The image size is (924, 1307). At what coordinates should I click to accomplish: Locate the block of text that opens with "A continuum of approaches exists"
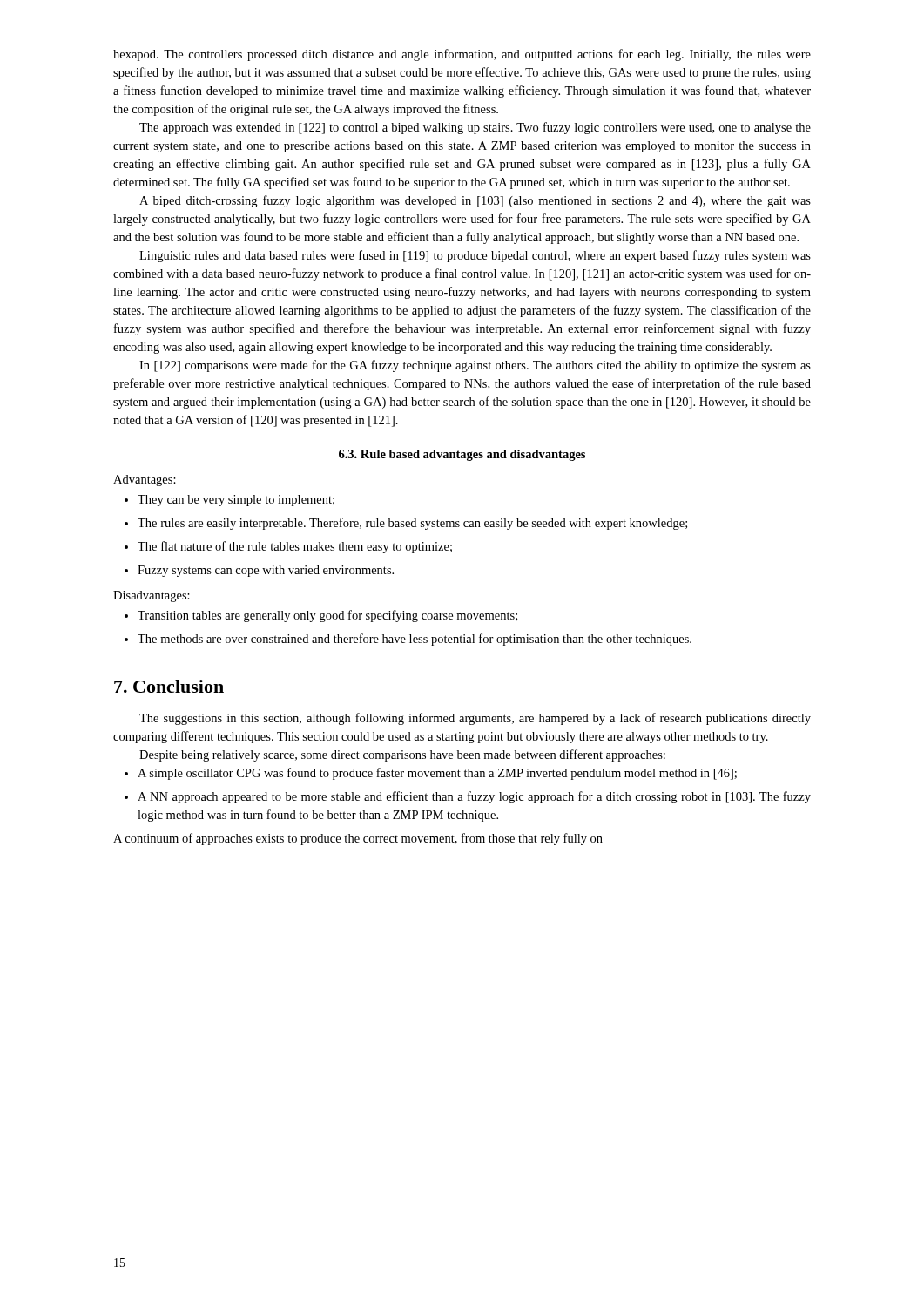click(x=462, y=839)
